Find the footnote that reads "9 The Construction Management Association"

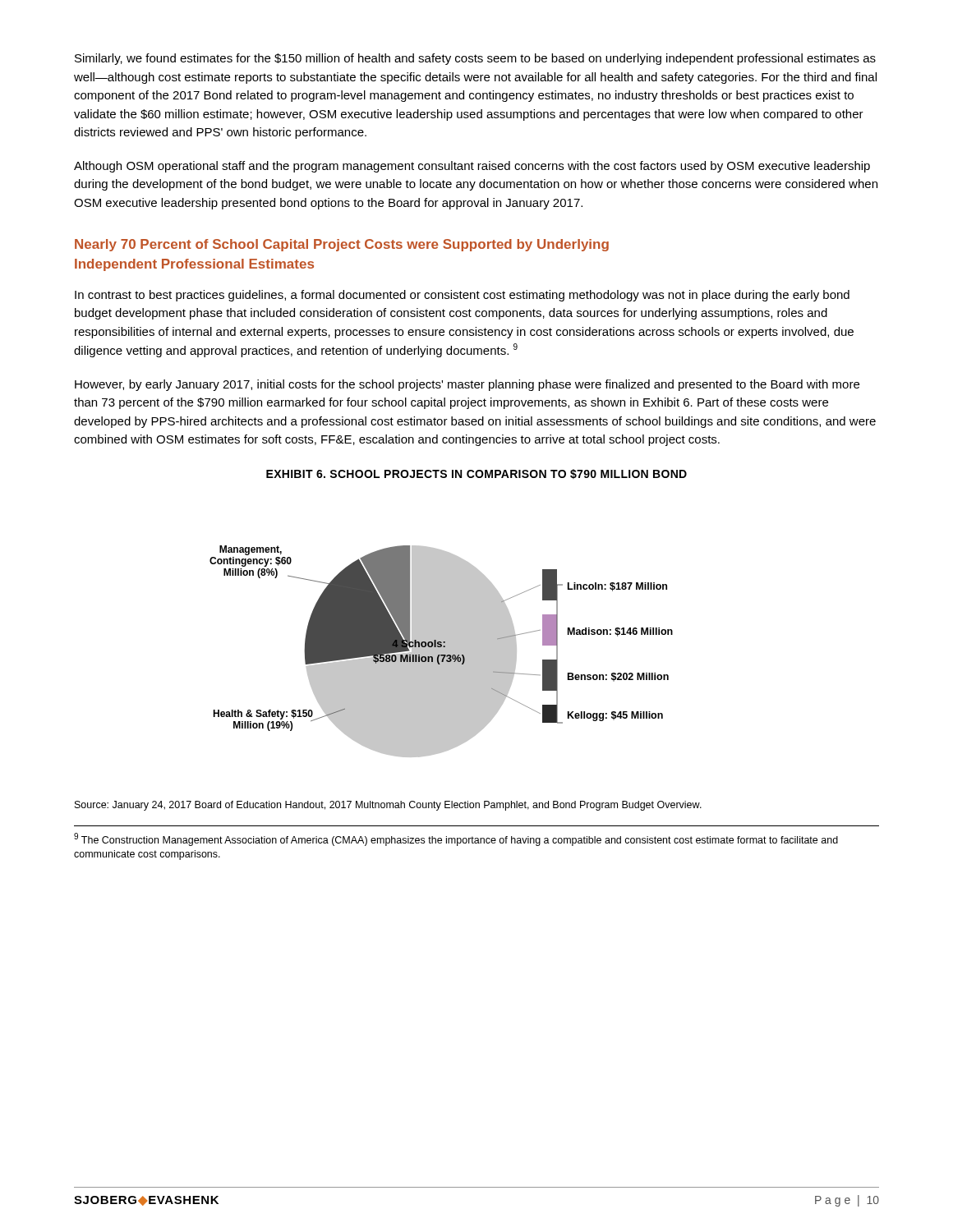click(x=456, y=846)
